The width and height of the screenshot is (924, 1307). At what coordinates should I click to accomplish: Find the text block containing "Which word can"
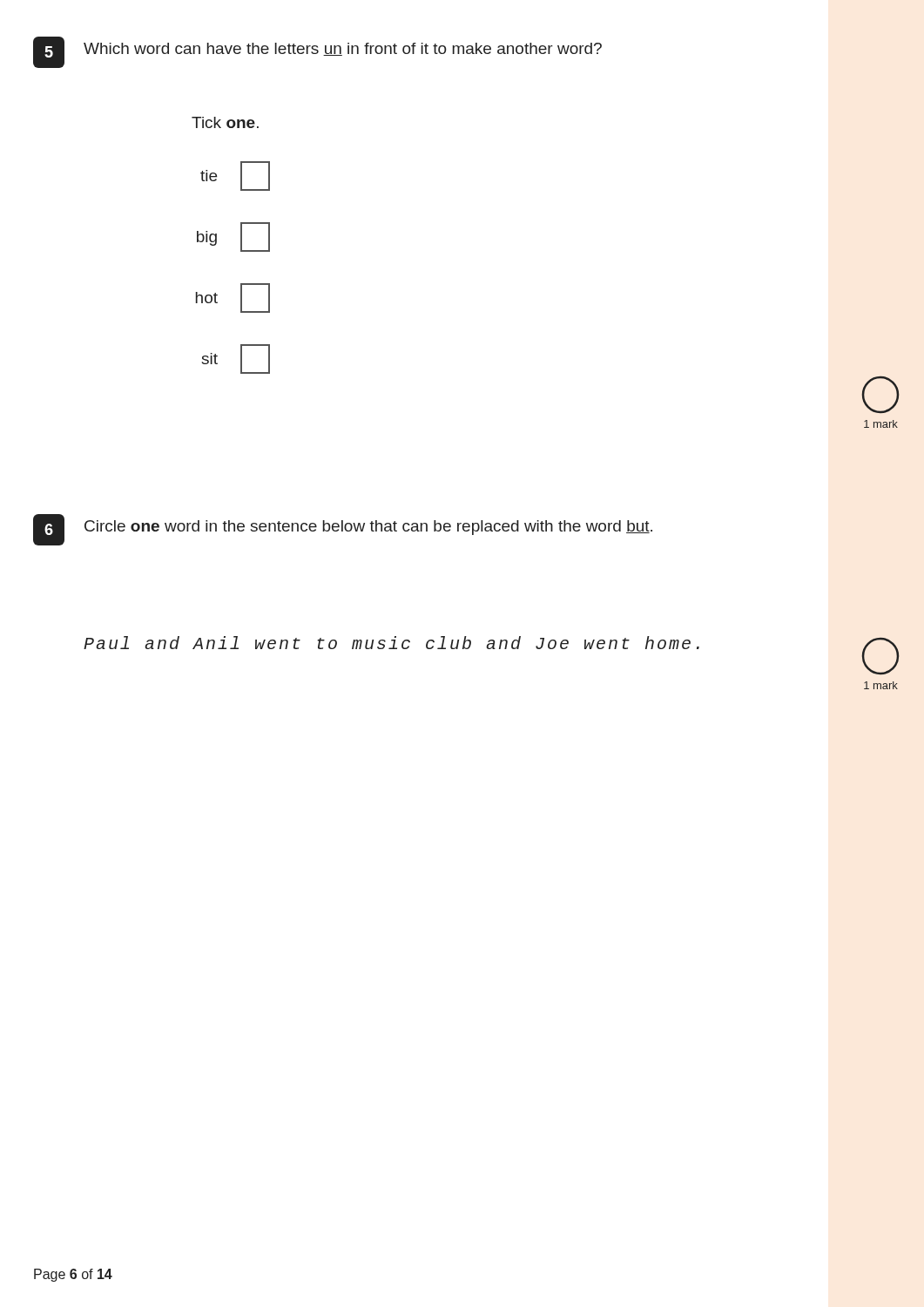pyautogui.click(x=343, y=48)
